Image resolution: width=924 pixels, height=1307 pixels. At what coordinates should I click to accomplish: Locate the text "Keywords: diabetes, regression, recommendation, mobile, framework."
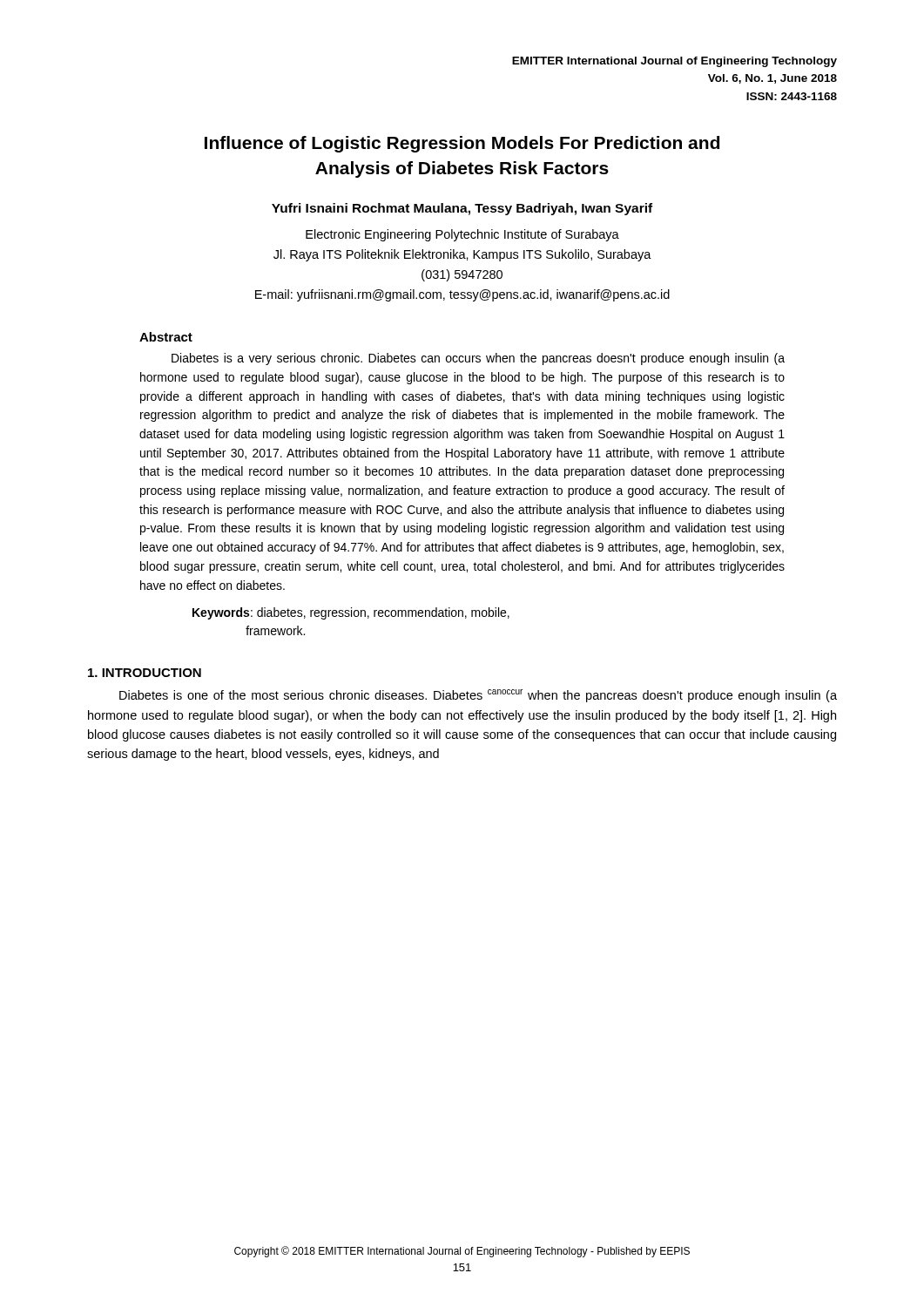tap(351, 622)
